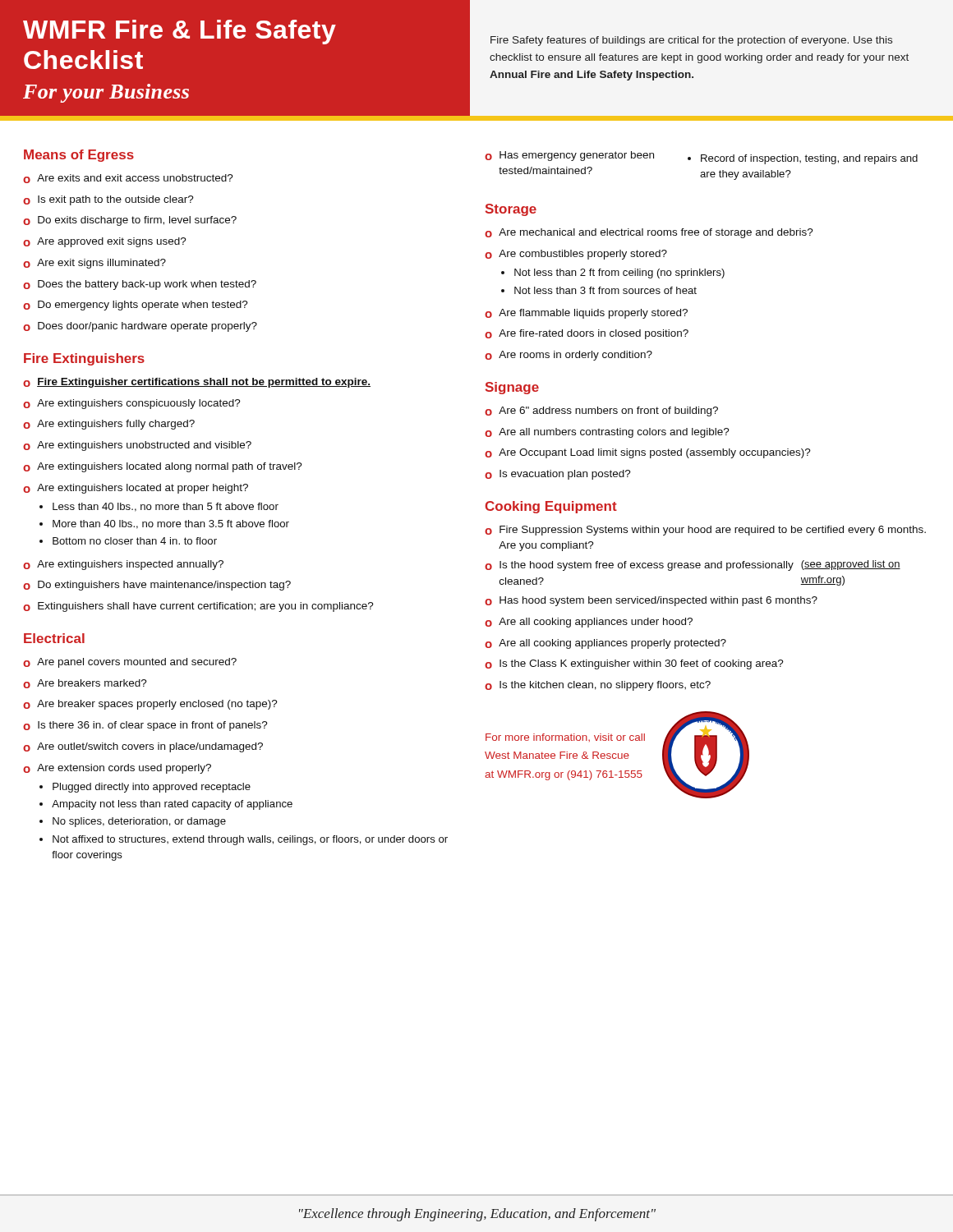Screen dimensions: 1232x953
Task: Locate the list item that reads "o Are rooms in orderly condition?"
Action: click(x=569, y=356)
